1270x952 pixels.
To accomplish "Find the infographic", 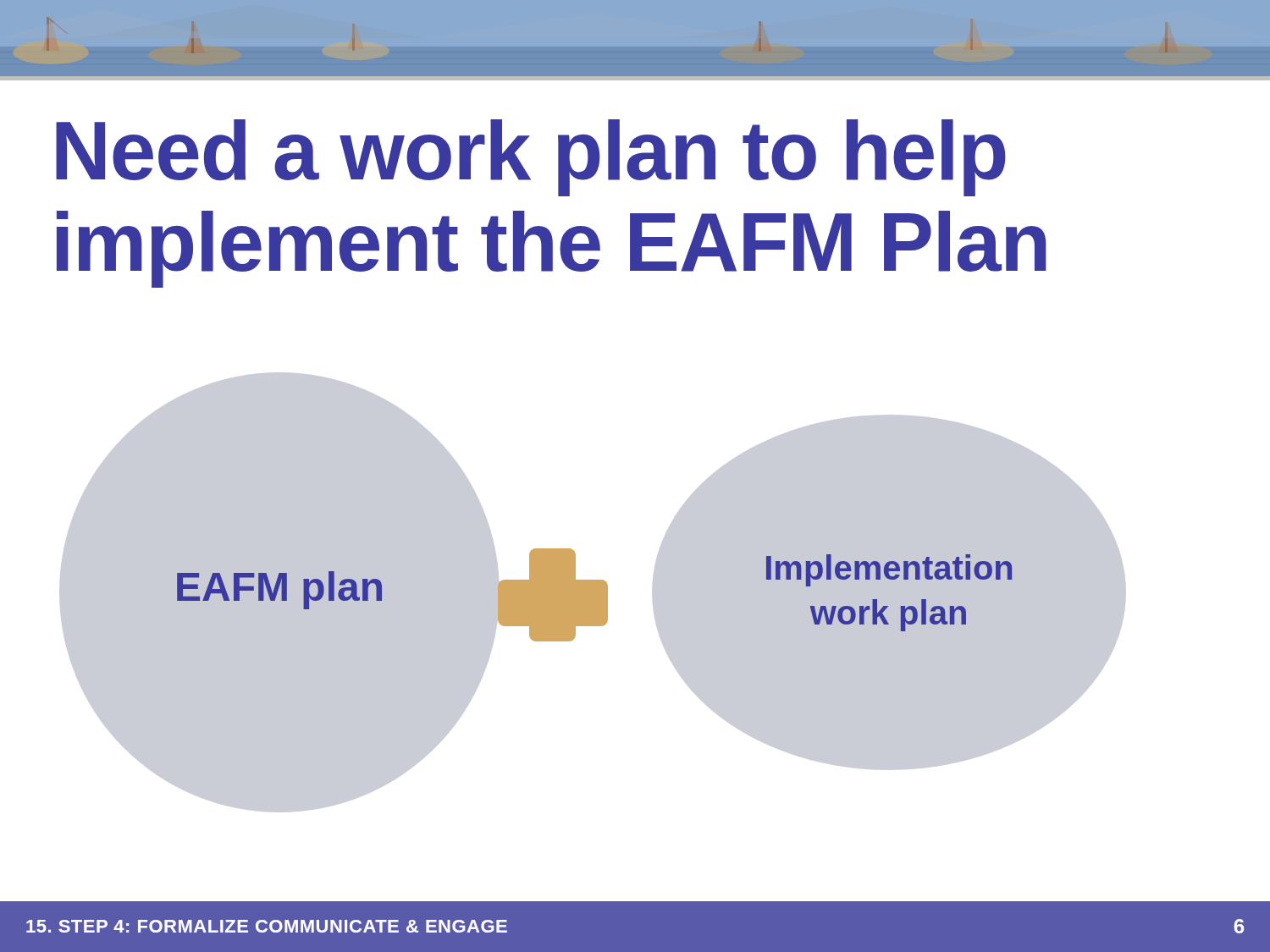I will tap(635, 601).
